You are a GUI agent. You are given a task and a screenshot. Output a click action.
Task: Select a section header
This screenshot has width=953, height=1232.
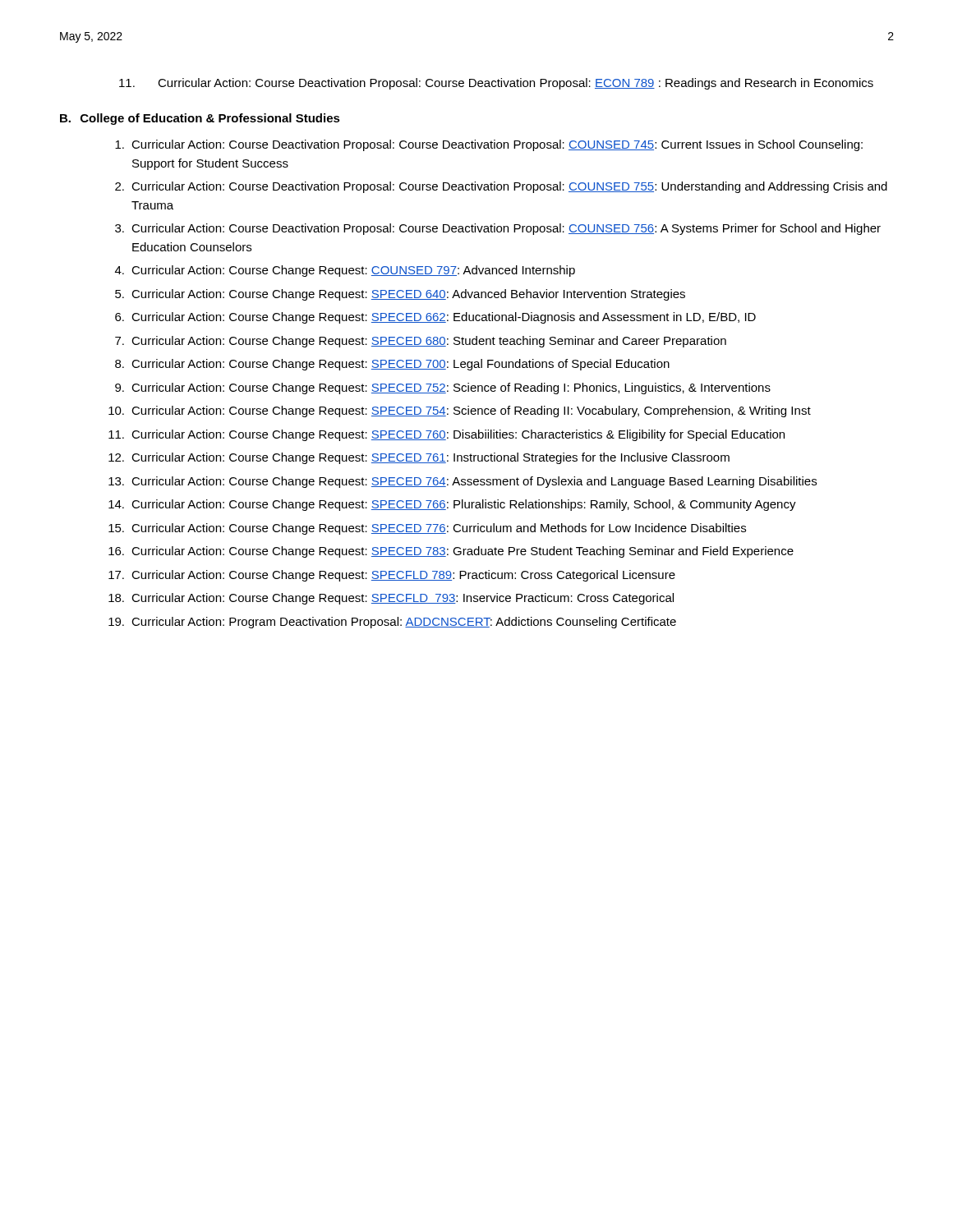(200, 117)
